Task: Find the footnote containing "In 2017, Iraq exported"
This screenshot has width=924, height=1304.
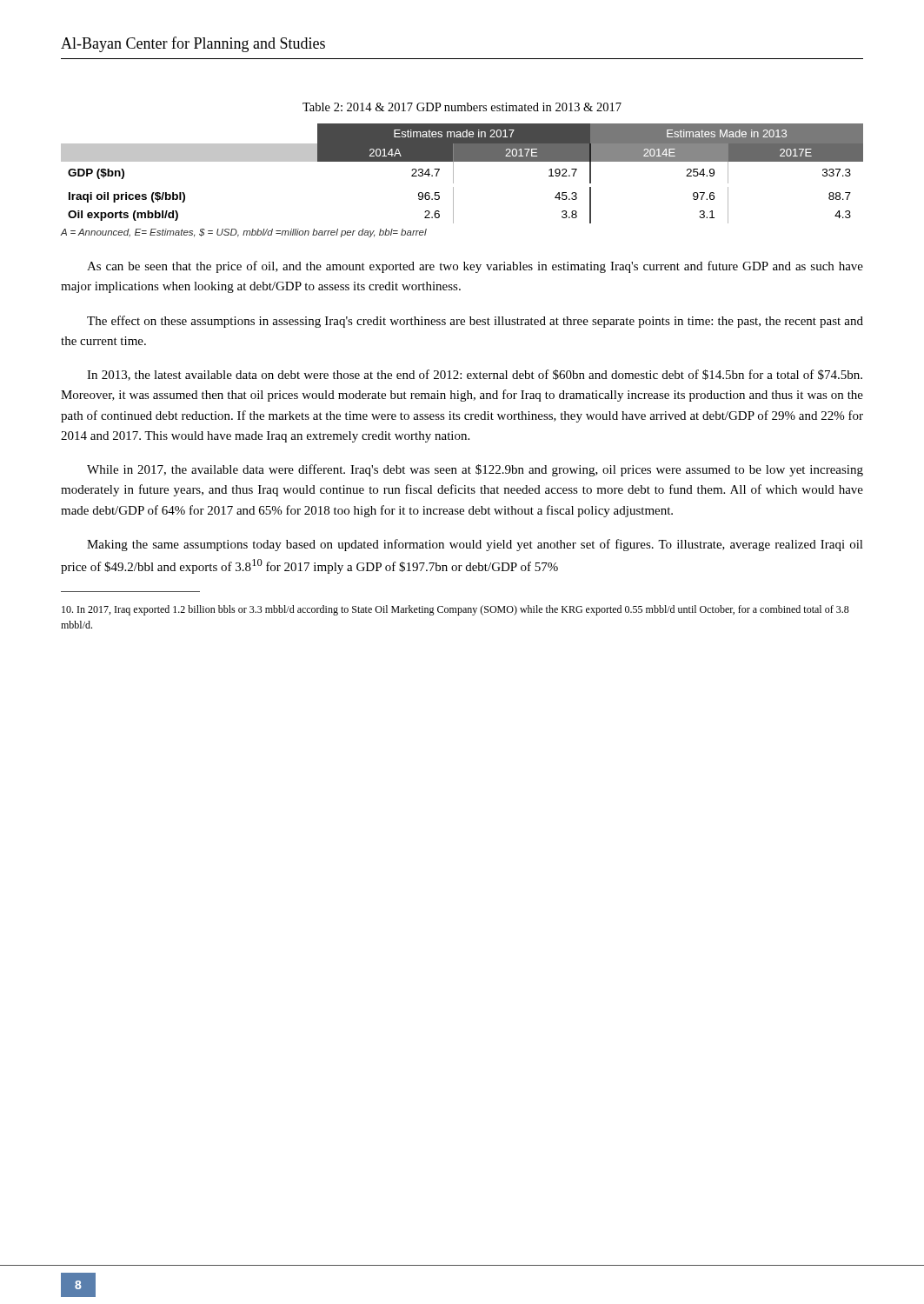Action: (x=462, y=612)
